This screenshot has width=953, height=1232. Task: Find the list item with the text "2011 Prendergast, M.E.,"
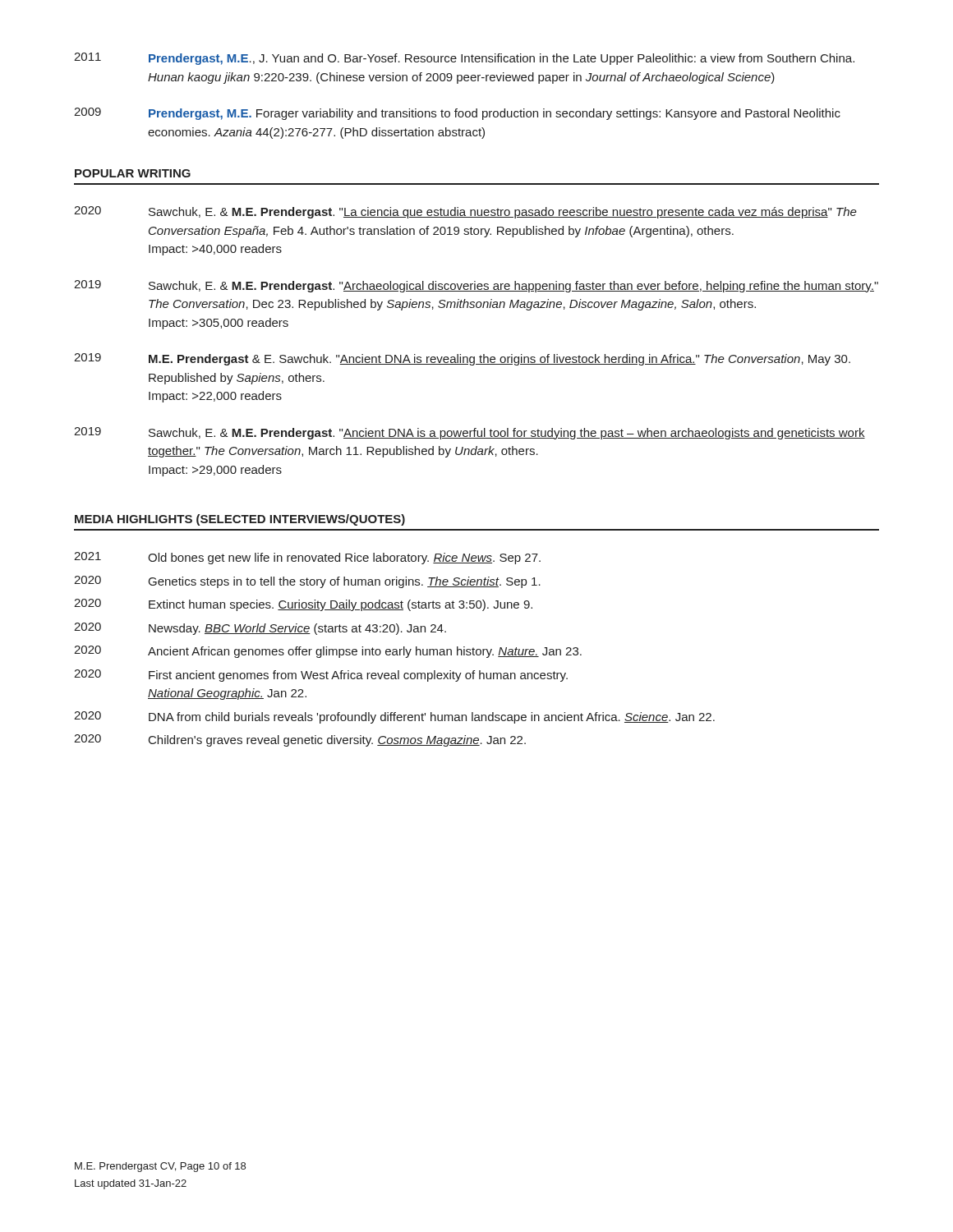pyautogui.click(x=476, y=68)
